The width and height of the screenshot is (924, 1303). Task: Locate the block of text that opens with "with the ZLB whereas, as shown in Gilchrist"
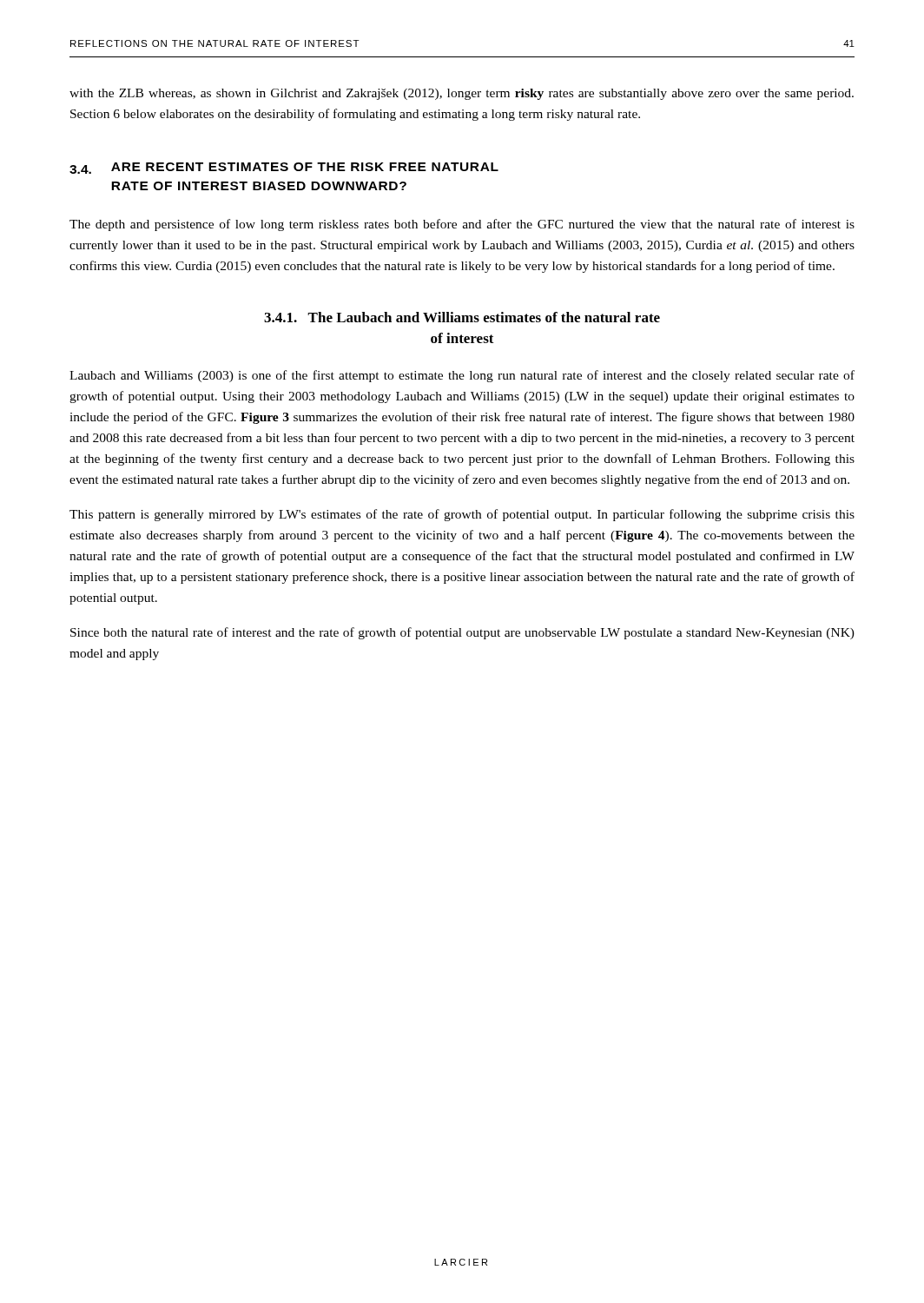coord(462,103)
